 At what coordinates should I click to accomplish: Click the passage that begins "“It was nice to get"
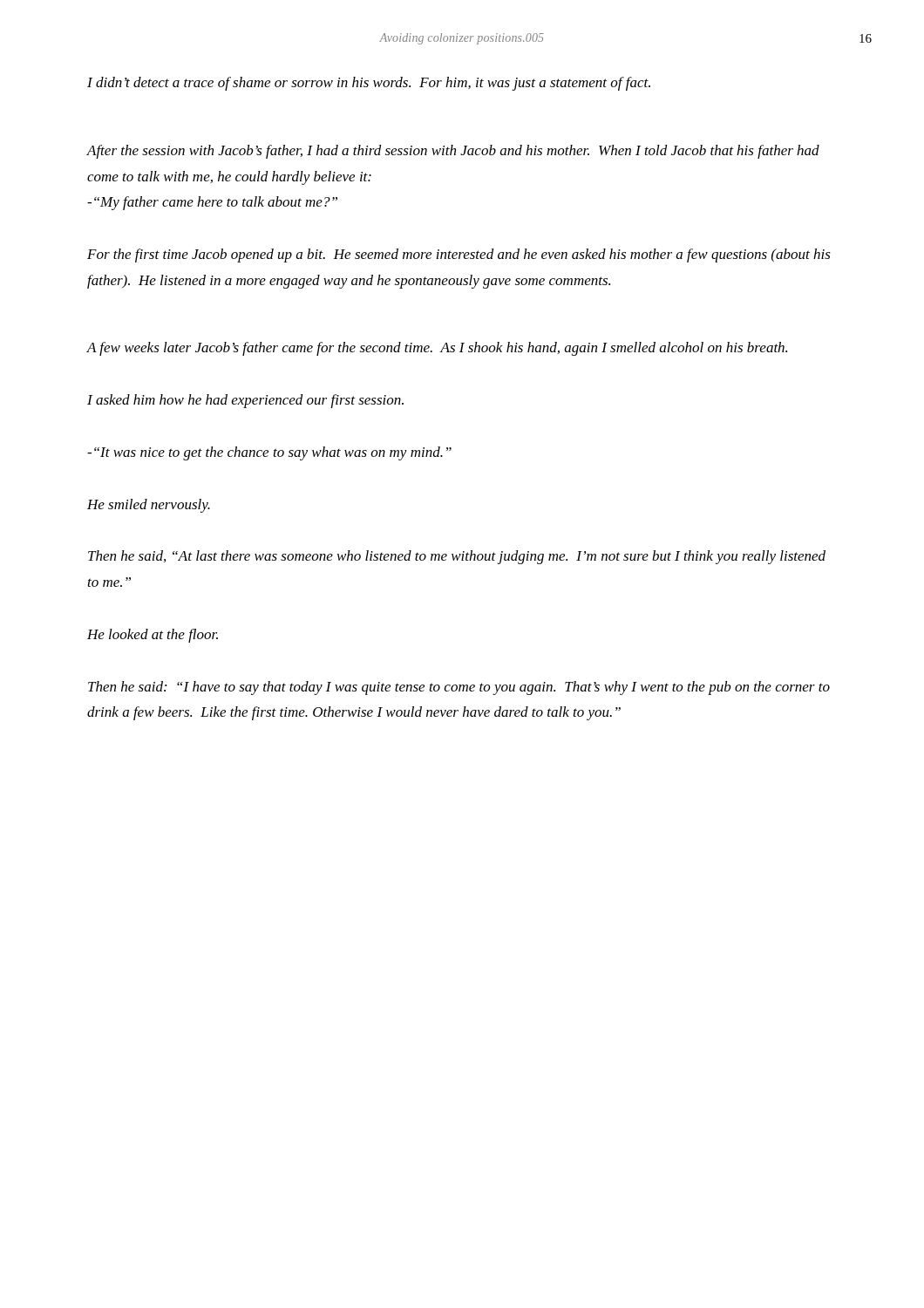pyautogui.click(x=269, y=452)
